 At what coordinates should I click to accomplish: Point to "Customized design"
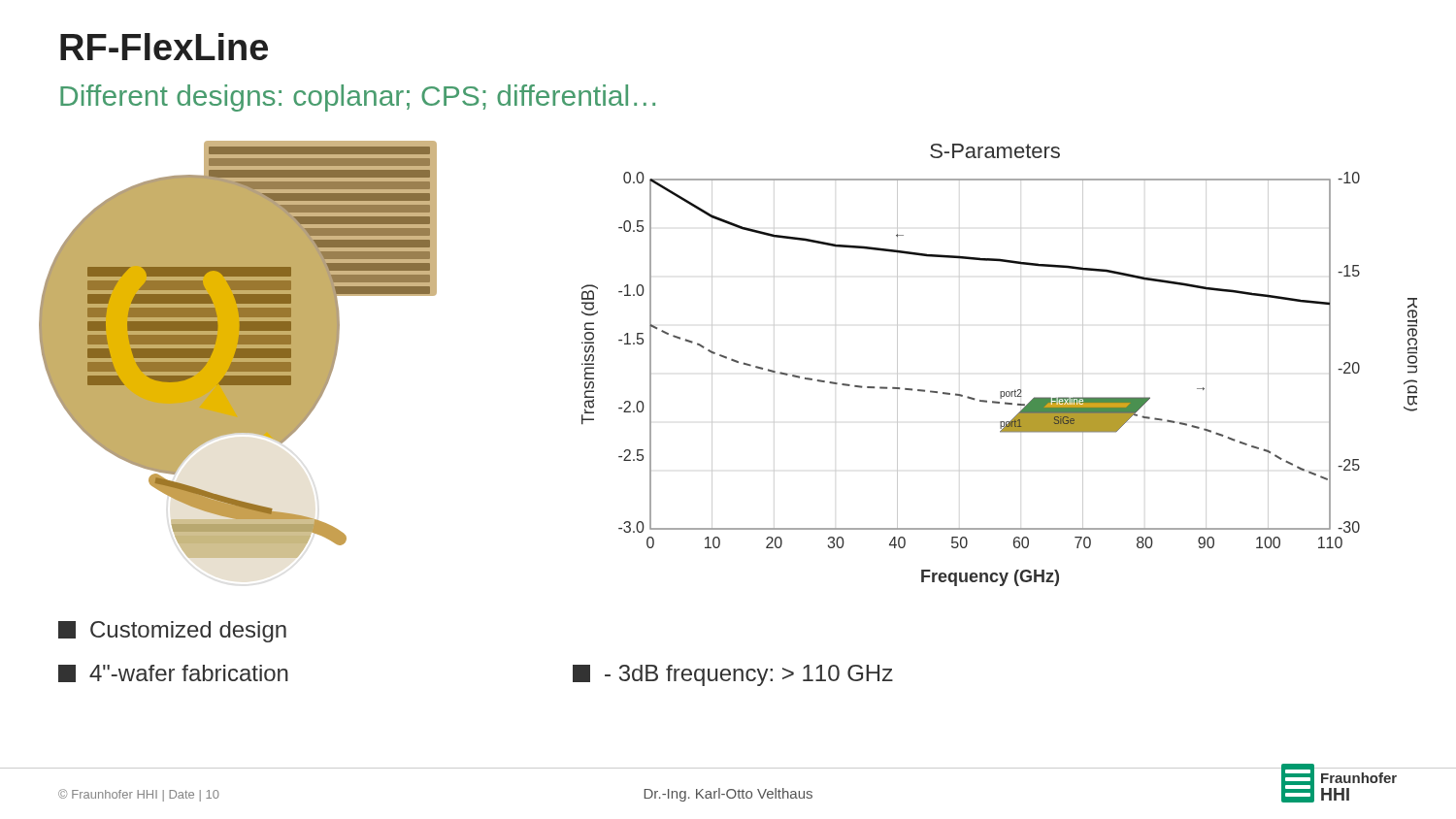173,629
